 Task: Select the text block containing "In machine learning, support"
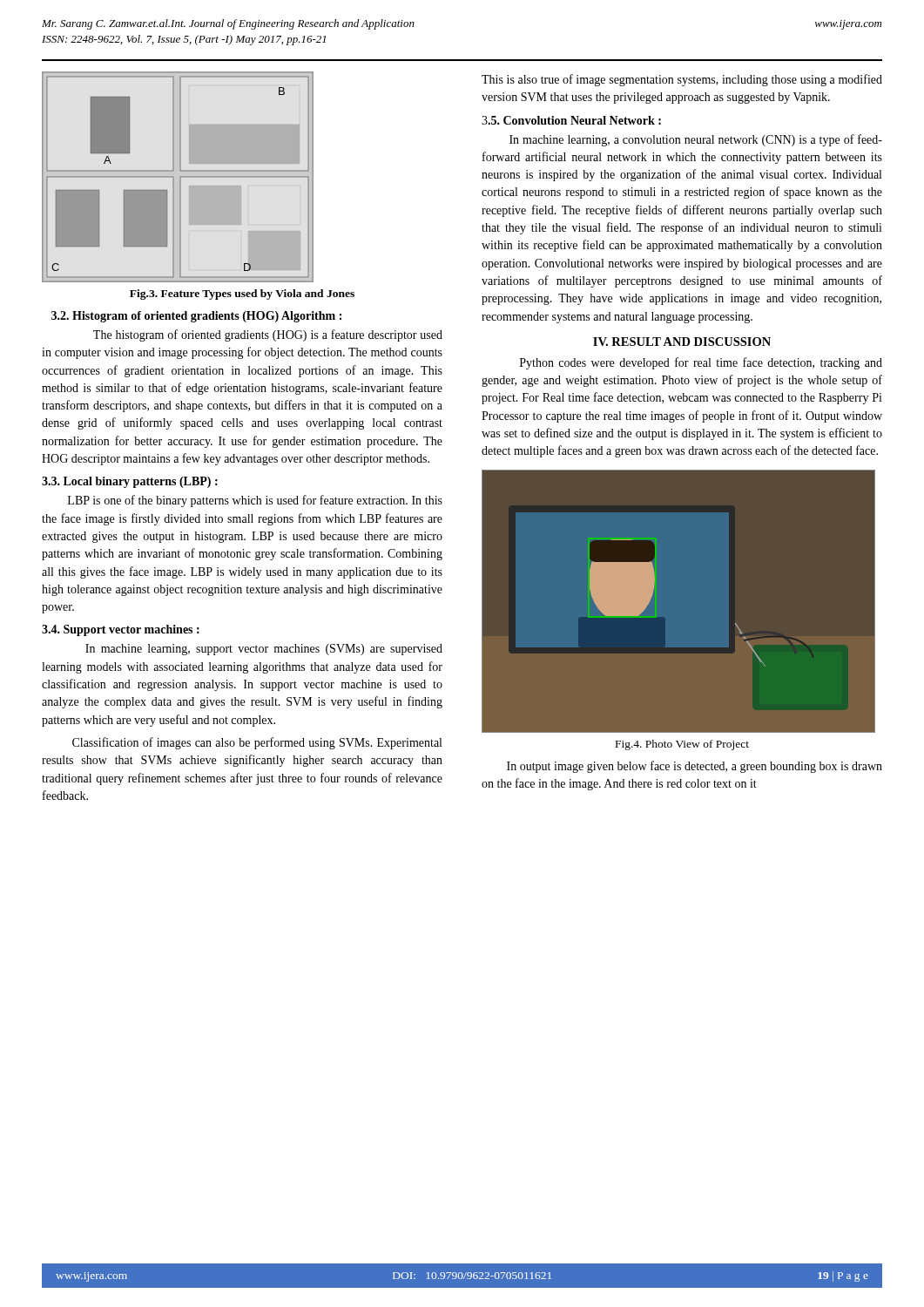(242, 685)
